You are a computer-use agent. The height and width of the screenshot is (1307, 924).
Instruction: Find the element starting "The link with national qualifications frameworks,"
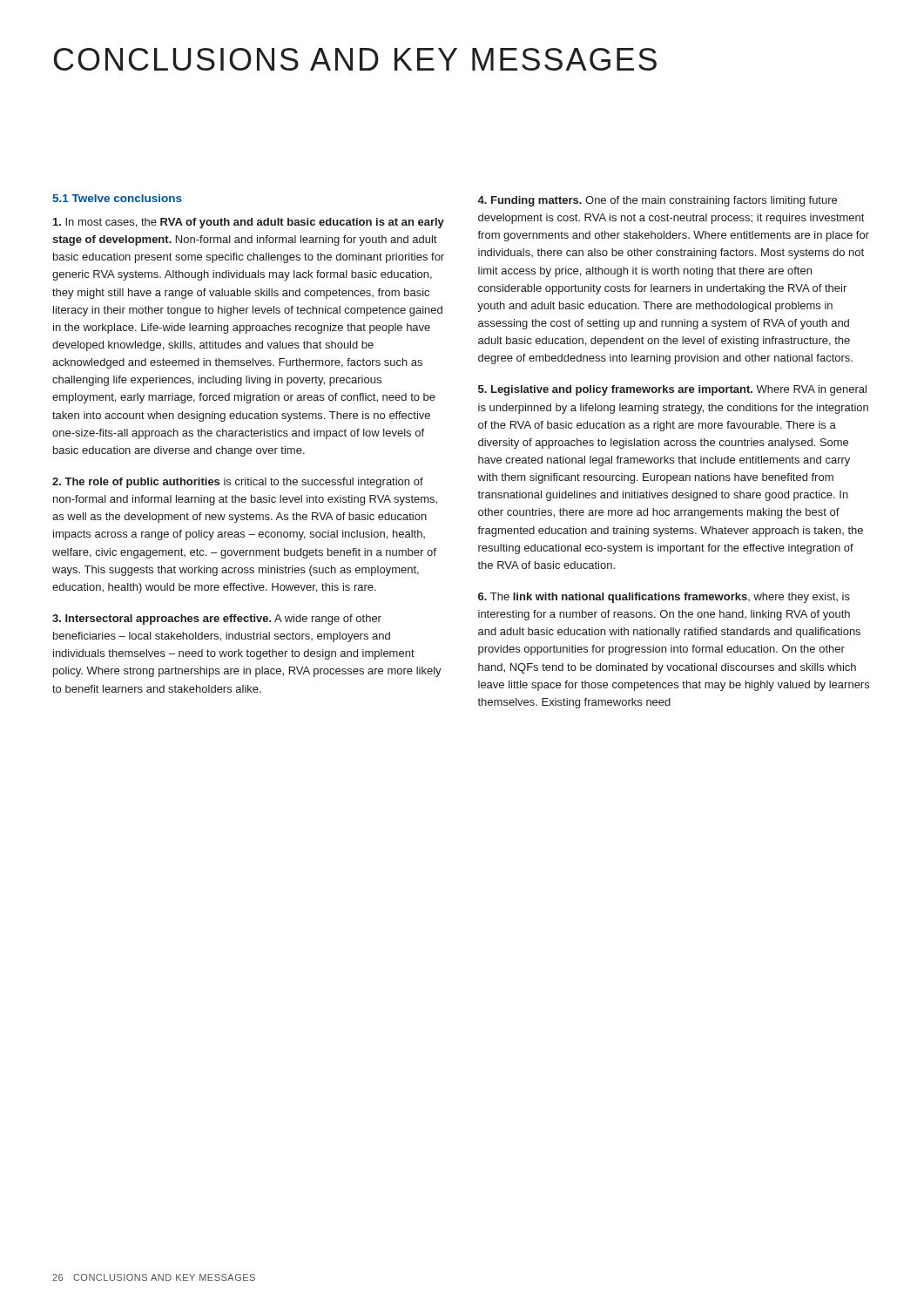pos(674,649)
